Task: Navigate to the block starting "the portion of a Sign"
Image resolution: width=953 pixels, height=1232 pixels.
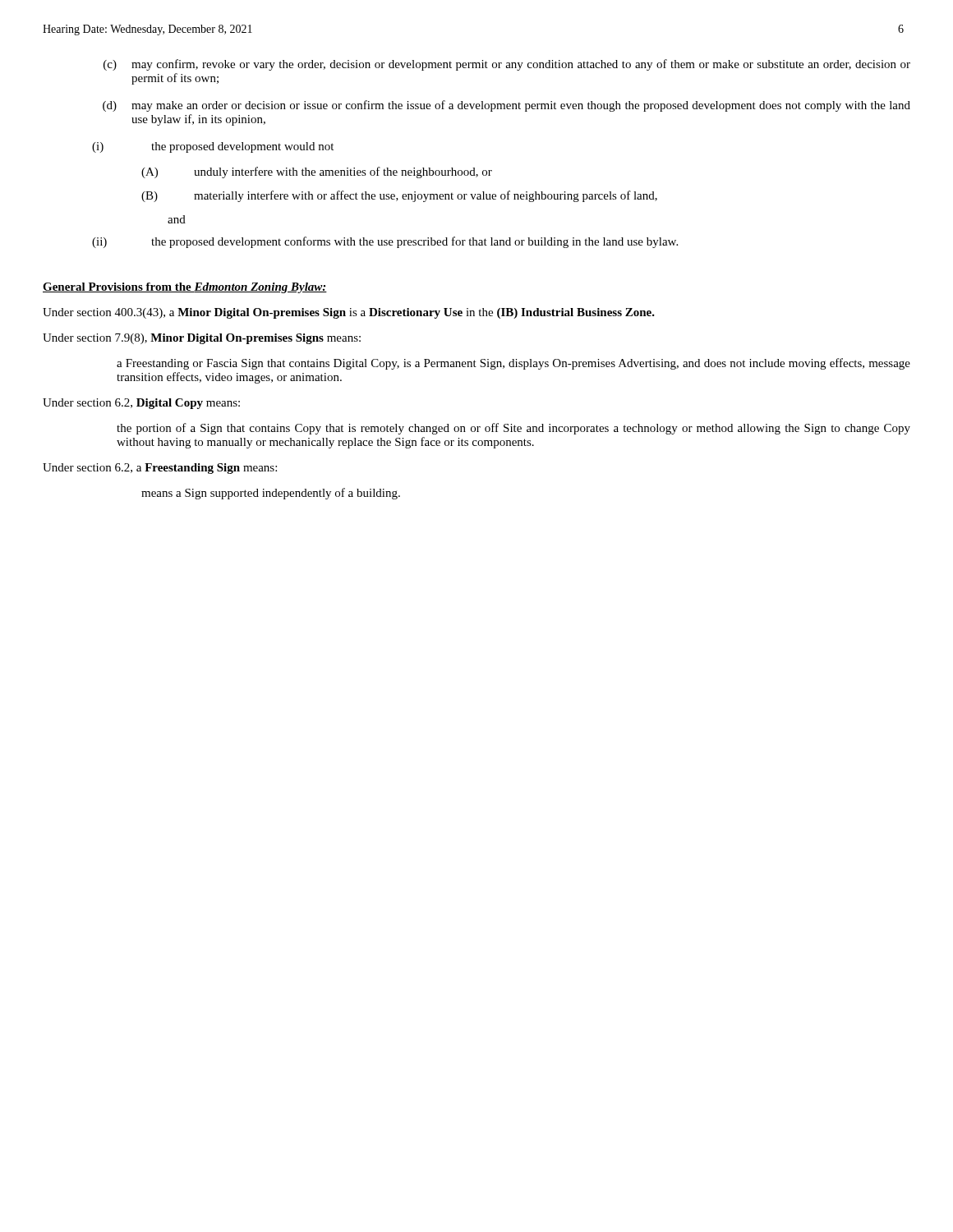Action: pyautogui.click(x=513, y=435)
